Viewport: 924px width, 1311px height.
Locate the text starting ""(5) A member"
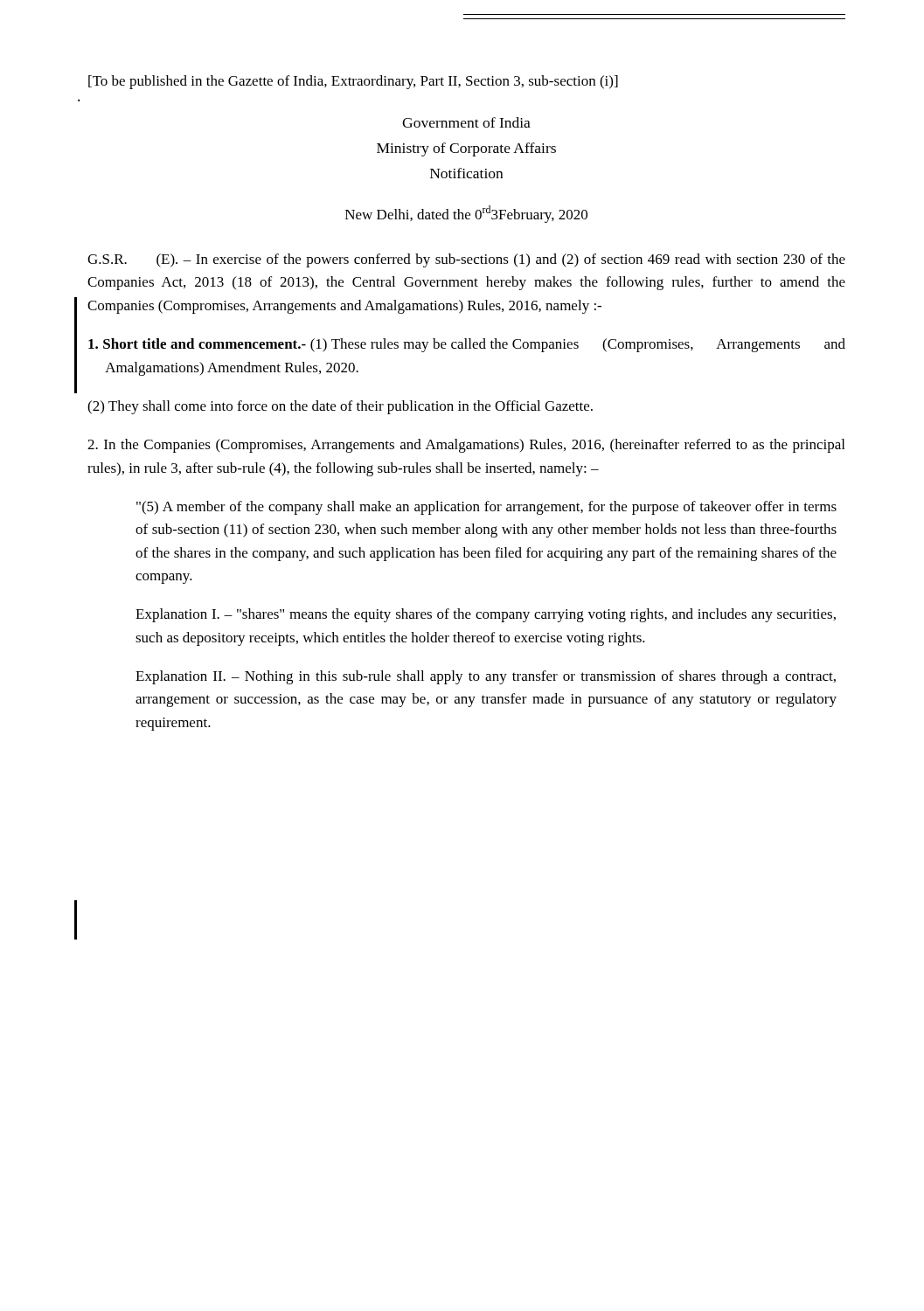point(486,541)
